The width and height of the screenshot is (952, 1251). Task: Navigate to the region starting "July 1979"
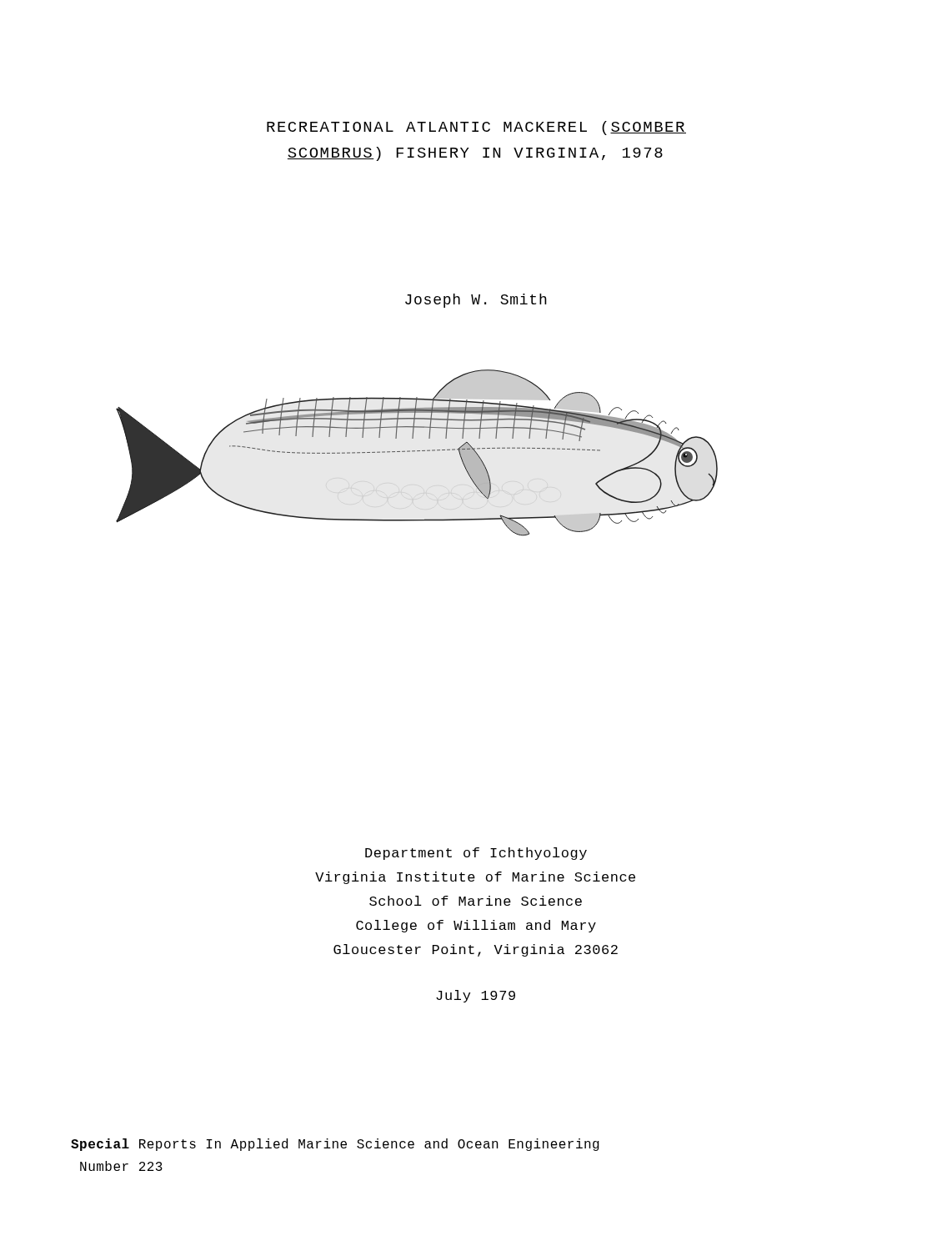[476, 996]
